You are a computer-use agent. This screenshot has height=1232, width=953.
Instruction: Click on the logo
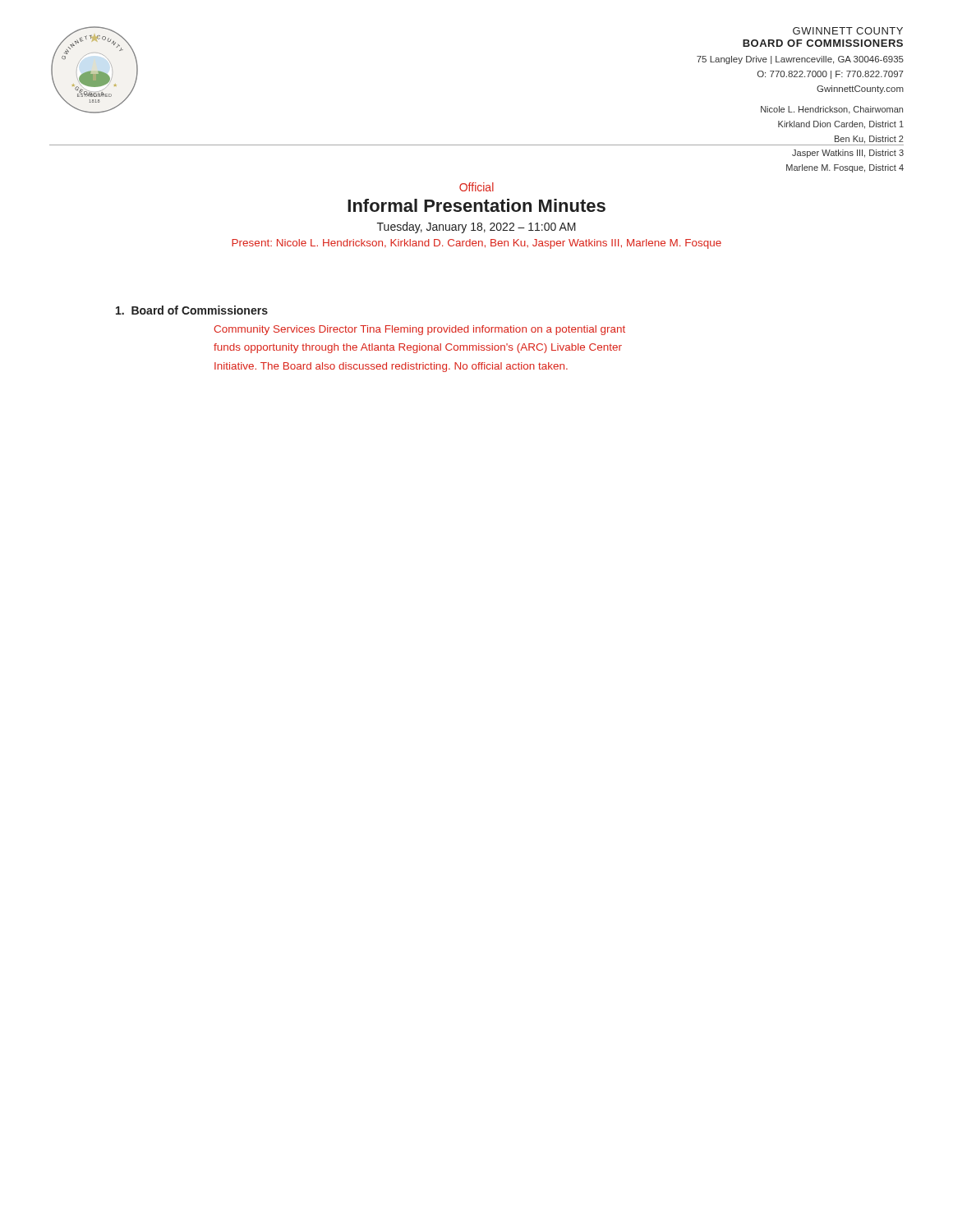pyautogui.click(x=94, y=71)
